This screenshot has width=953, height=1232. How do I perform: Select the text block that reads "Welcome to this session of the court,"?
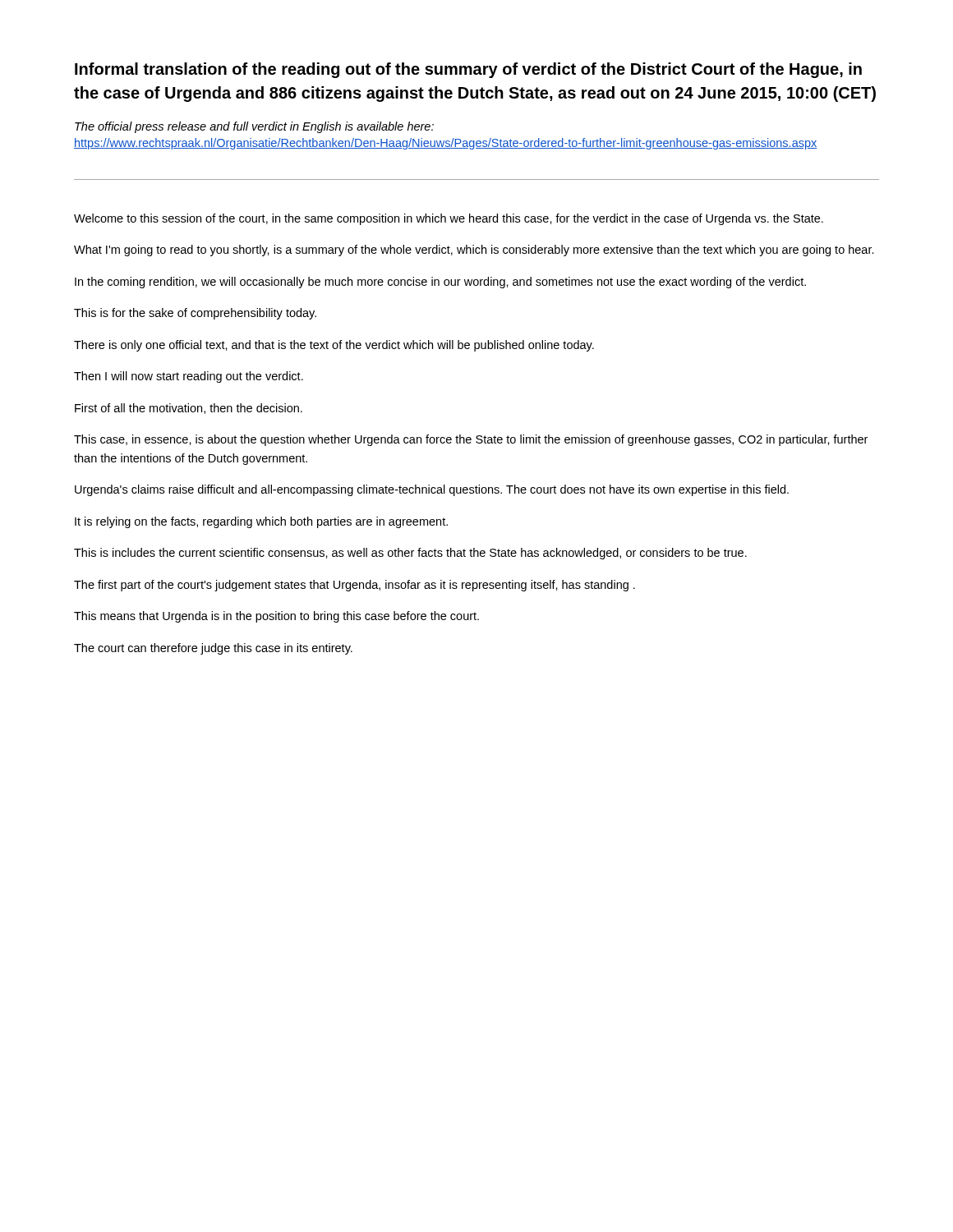point(449,218)
